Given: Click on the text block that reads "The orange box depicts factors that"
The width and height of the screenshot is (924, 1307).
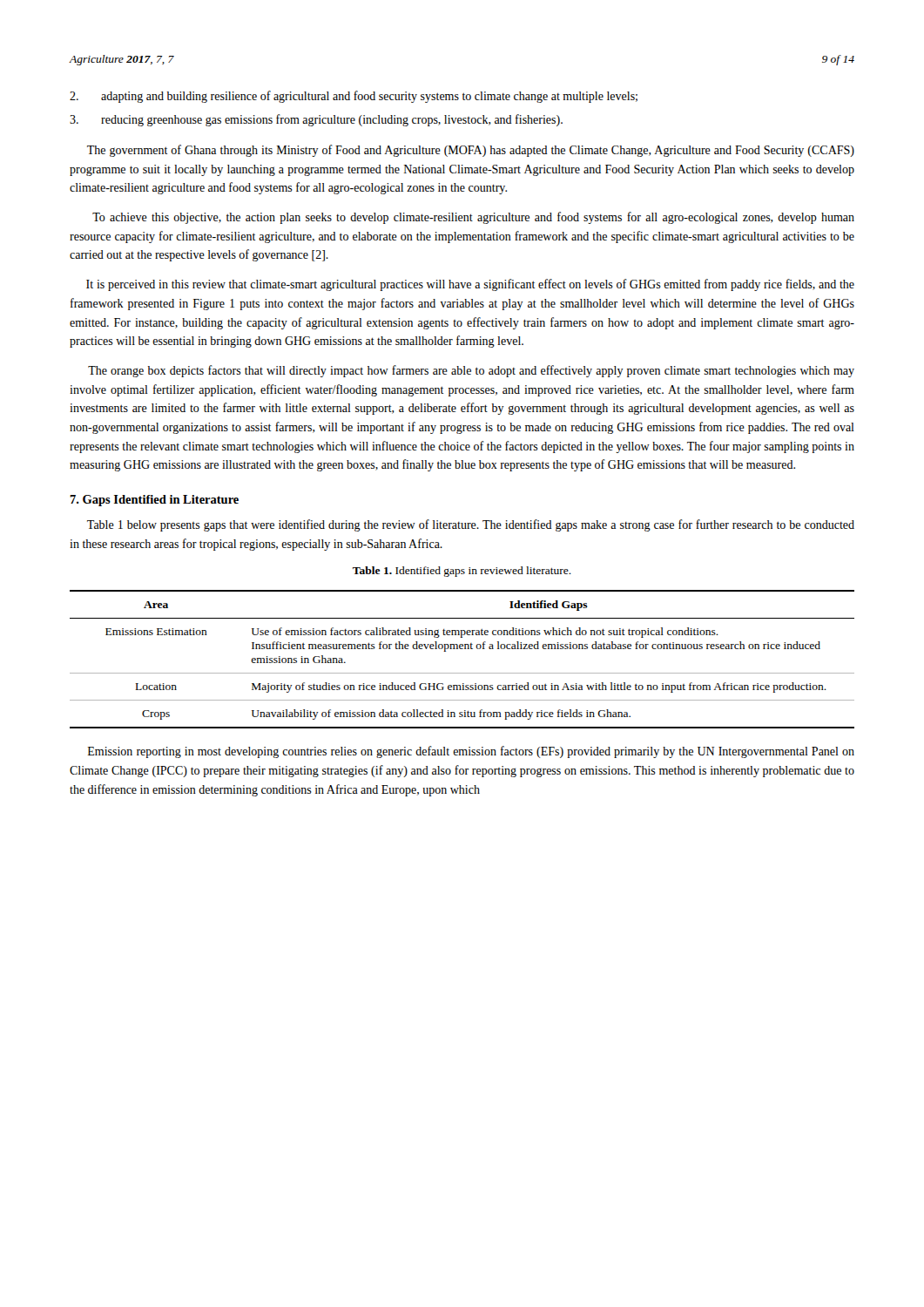Looking at the screenshot, I should [462, 418].
